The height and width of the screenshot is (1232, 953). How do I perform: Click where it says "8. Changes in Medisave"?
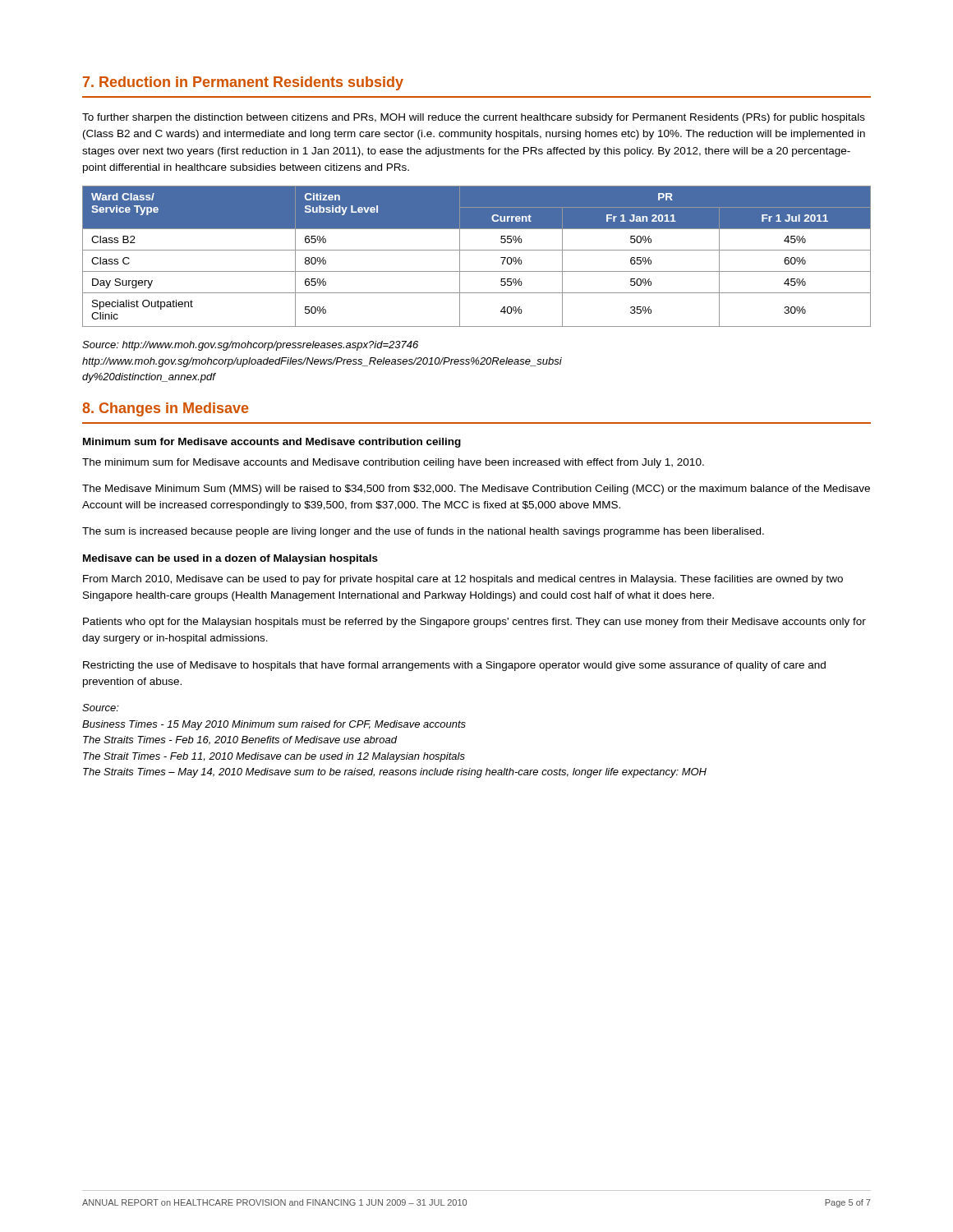(166, 408)
